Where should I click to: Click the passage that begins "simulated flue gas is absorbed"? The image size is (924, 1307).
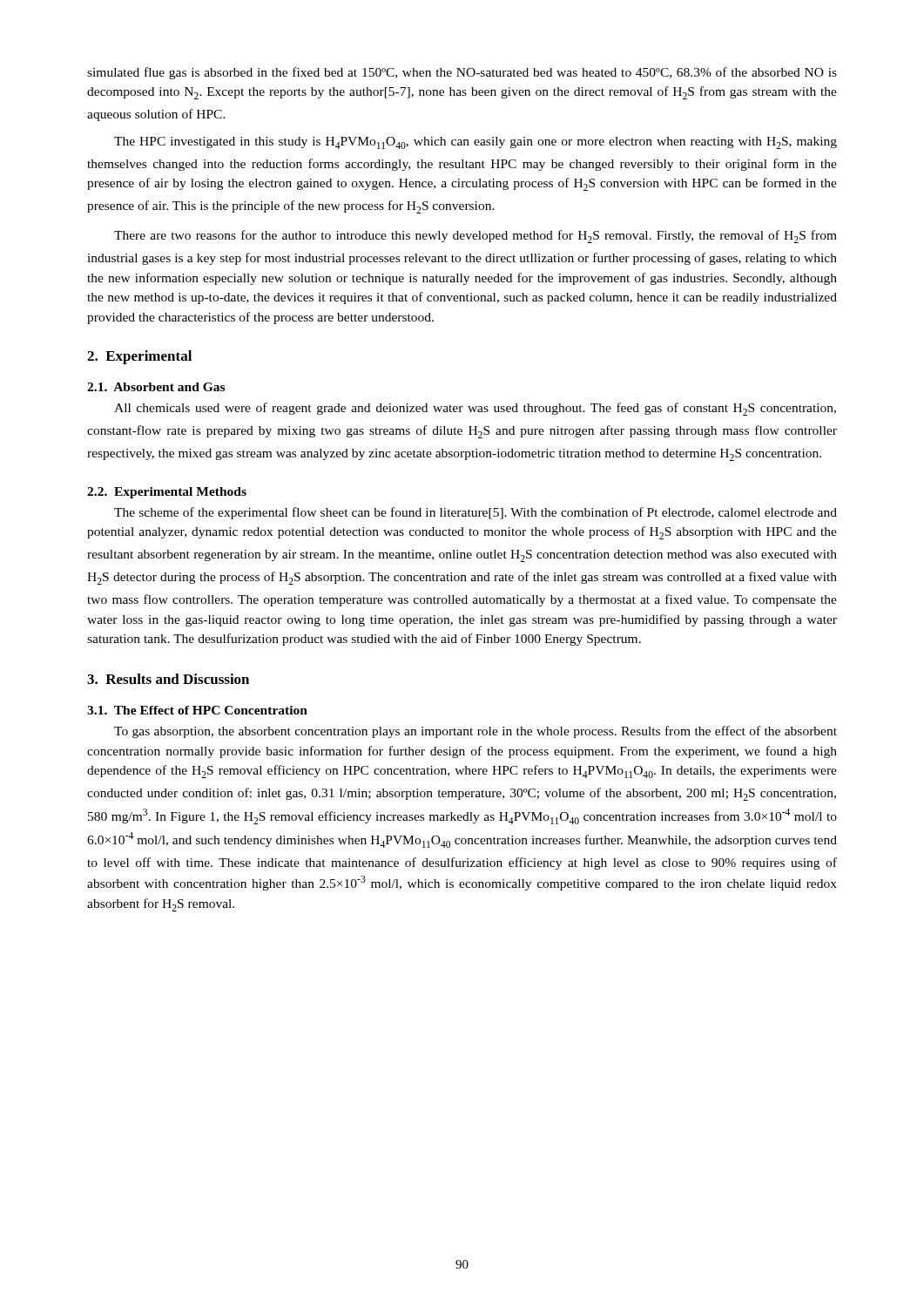click(x=462, y=94)
